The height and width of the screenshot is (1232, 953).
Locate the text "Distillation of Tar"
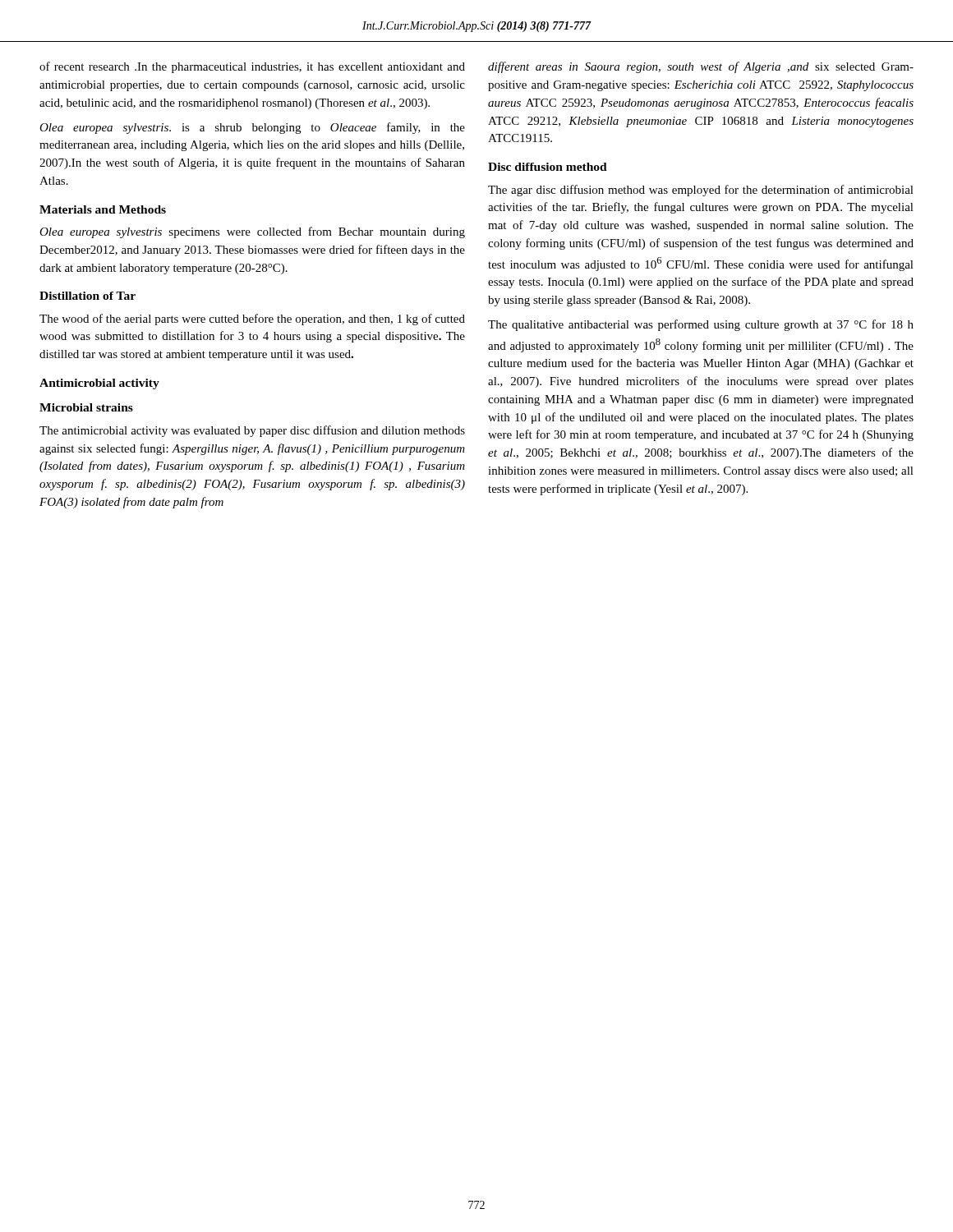point(88,295)
